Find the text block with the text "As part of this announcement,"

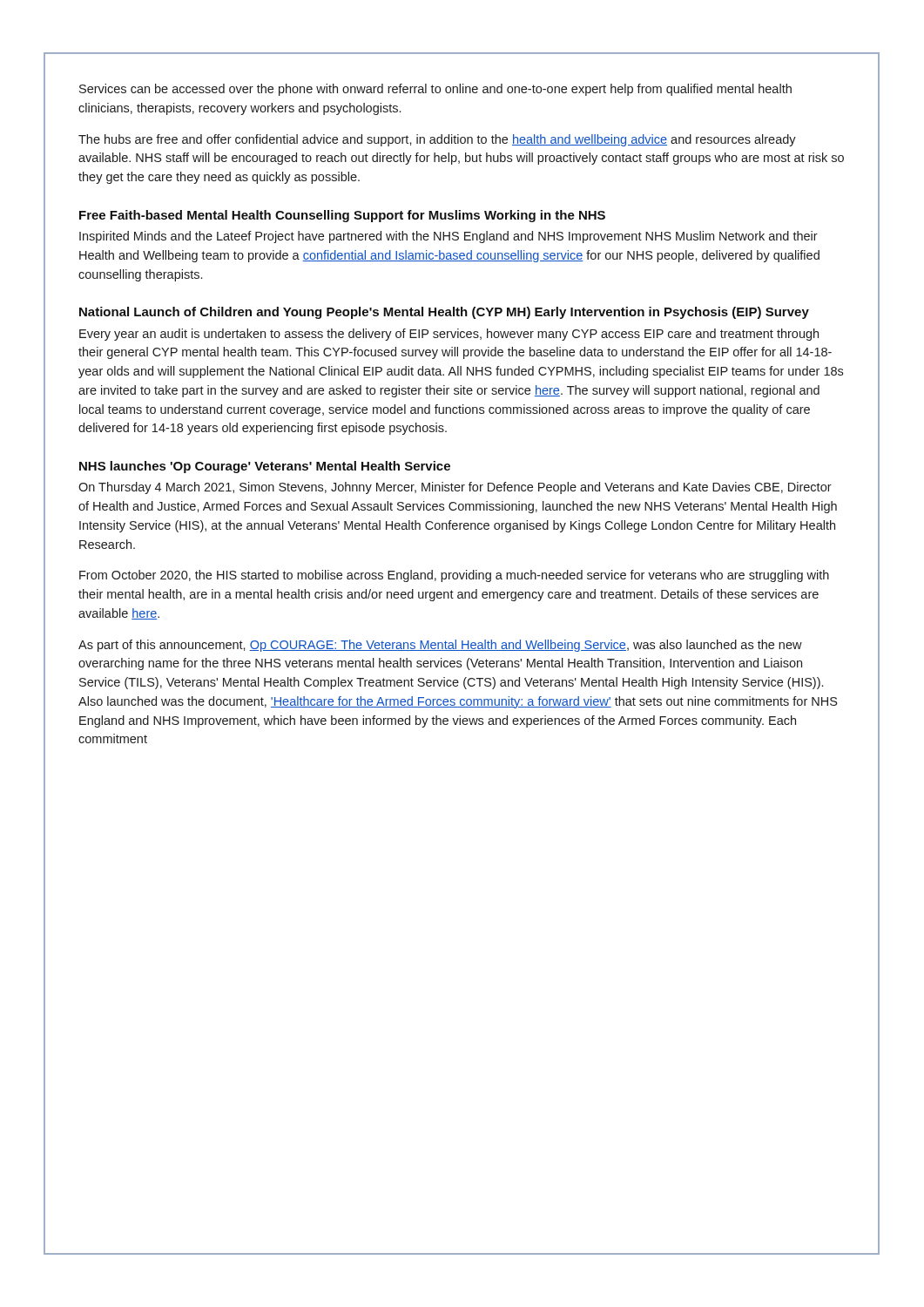(458, 692)
